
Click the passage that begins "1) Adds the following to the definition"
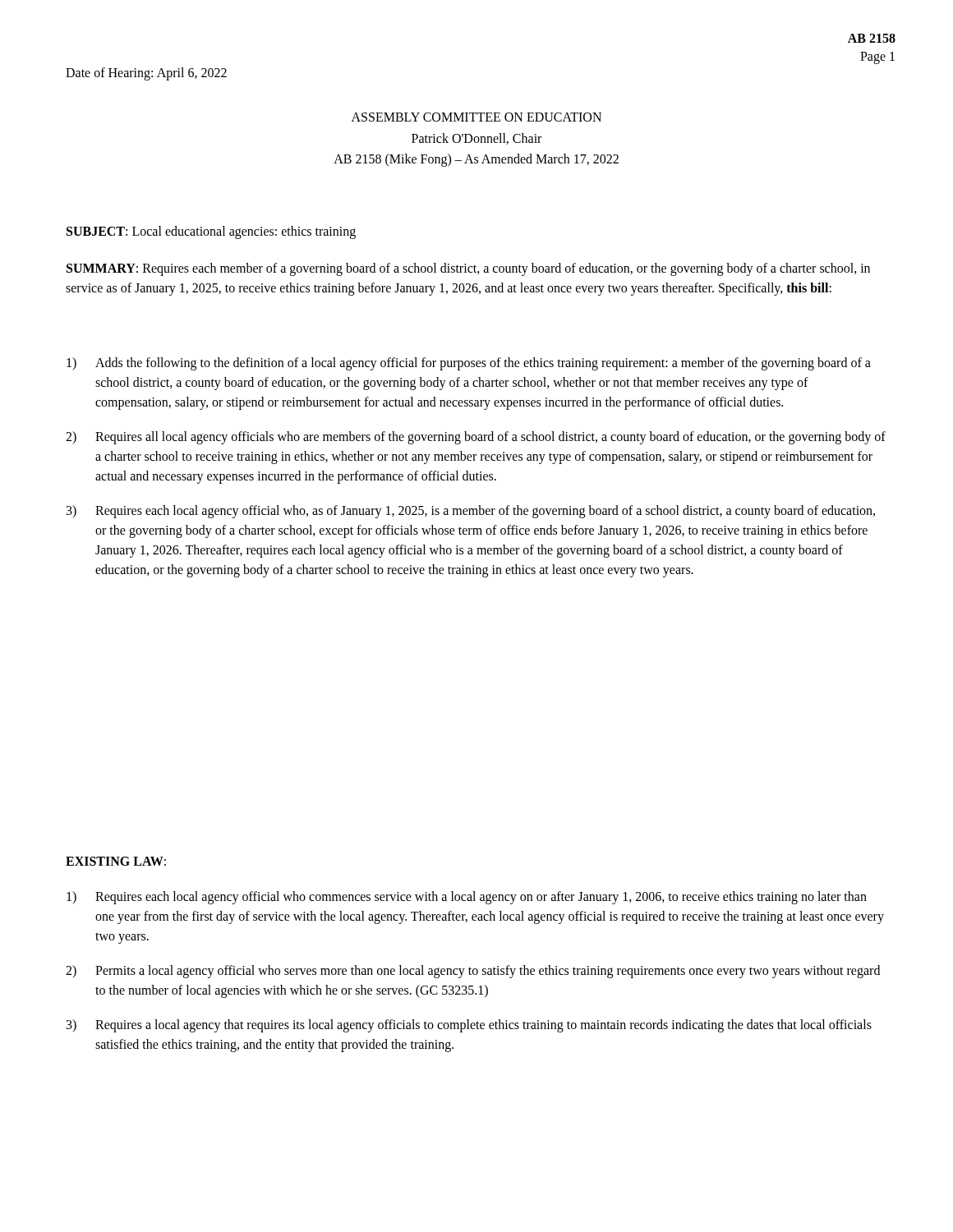coord(476,383)
